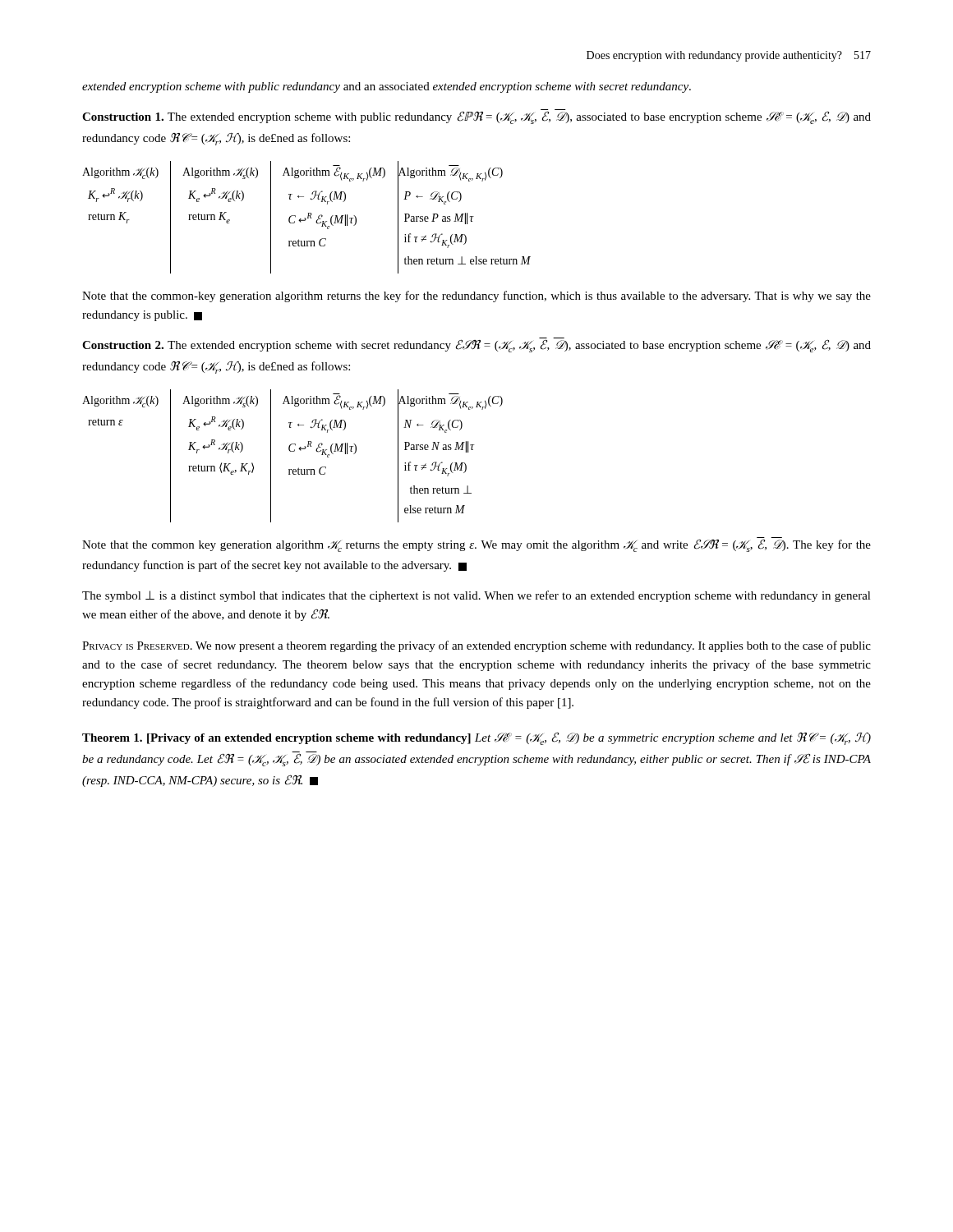
Task: Select the text block containing "The symbol ⊥ is a distinct symbol"
Action: coord(476,605)
